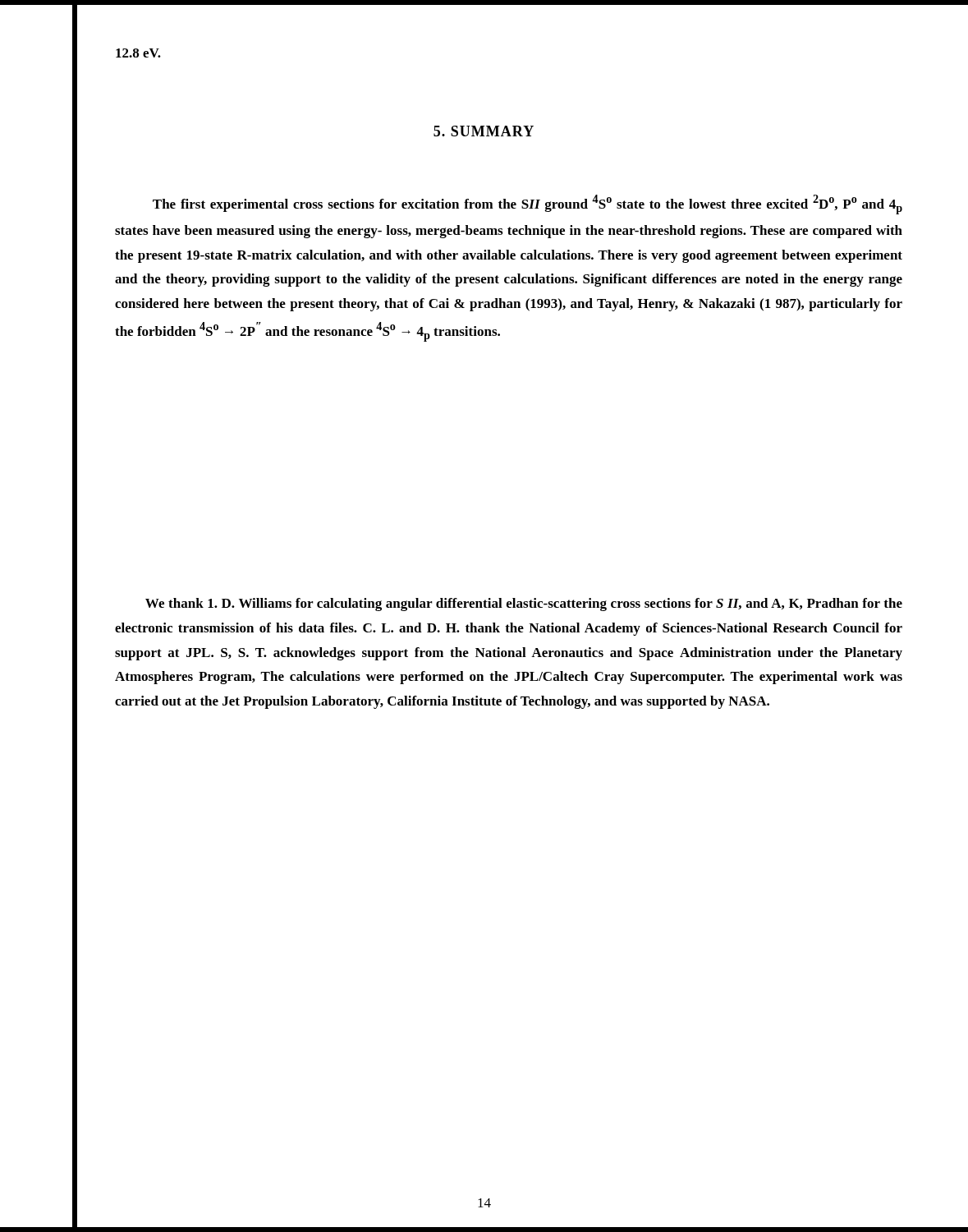Locate the text "5. SUMMARY"
This screenshot has width=968, height=1232.
point(484,131)
